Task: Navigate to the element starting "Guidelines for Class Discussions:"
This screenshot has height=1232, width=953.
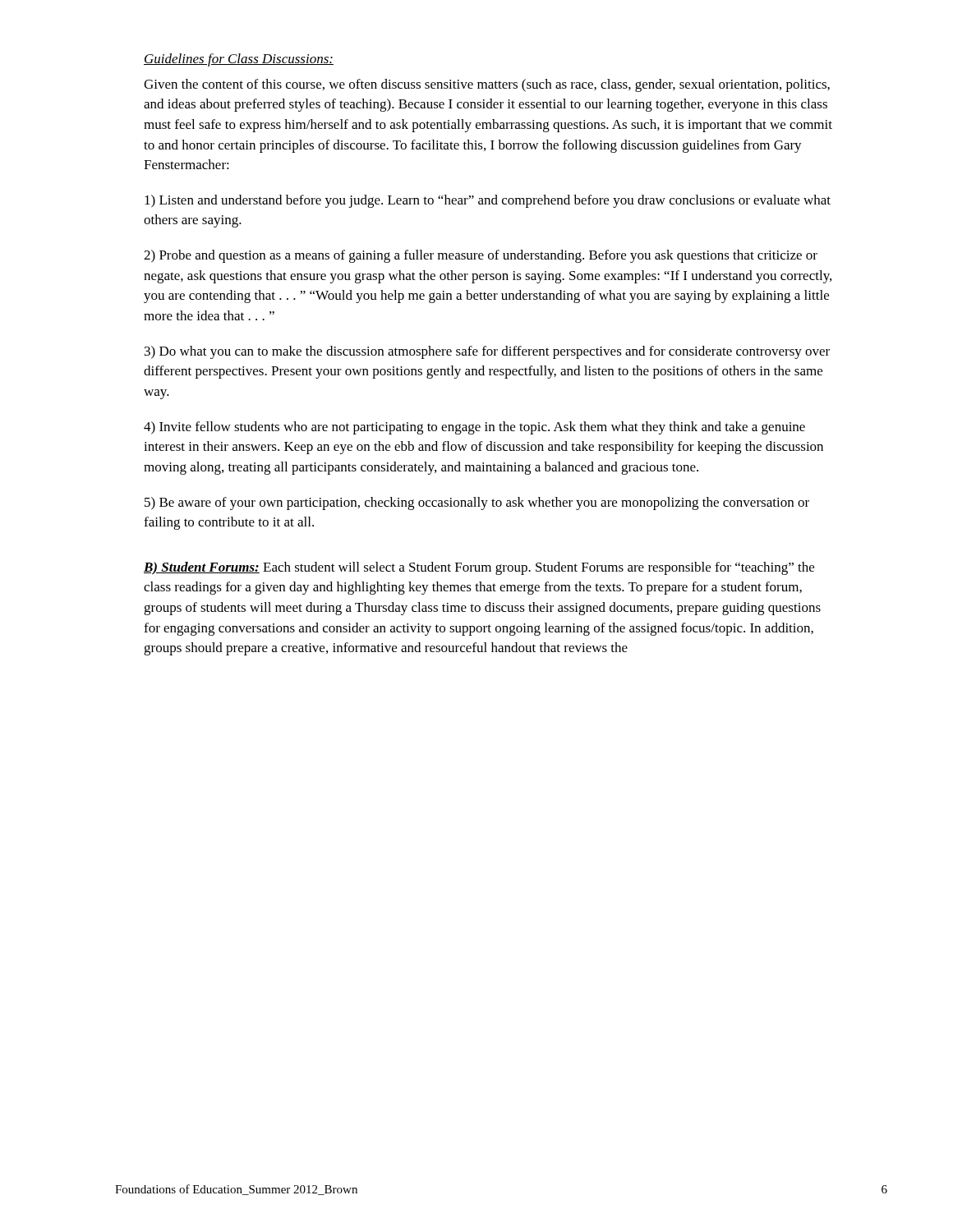Action: click(x=239, y=59)
